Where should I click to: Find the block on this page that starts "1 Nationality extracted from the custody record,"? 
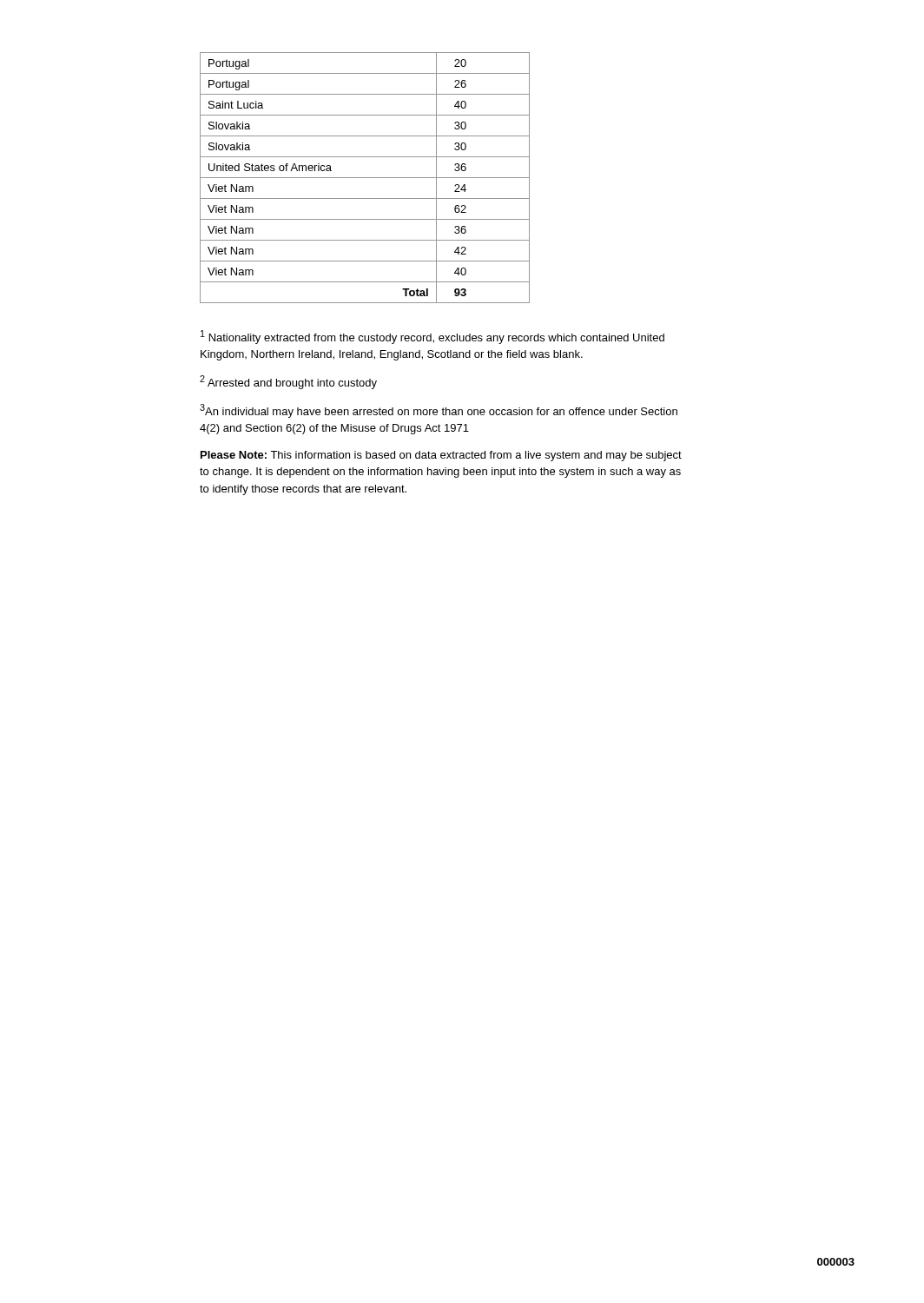[432, 344]
